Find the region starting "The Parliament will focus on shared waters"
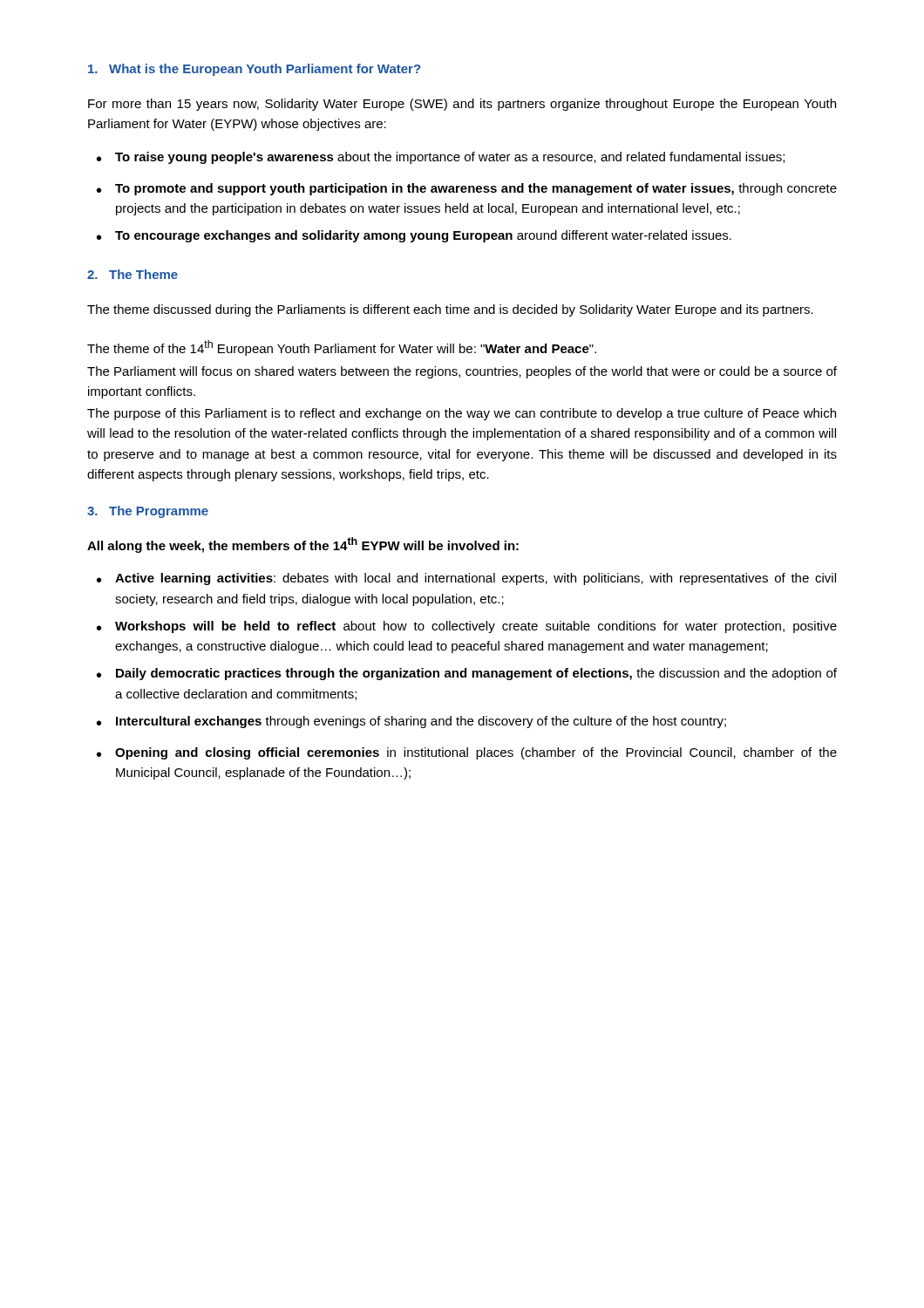The height and width of the screenshot is (1308, 924). (462, 381)
